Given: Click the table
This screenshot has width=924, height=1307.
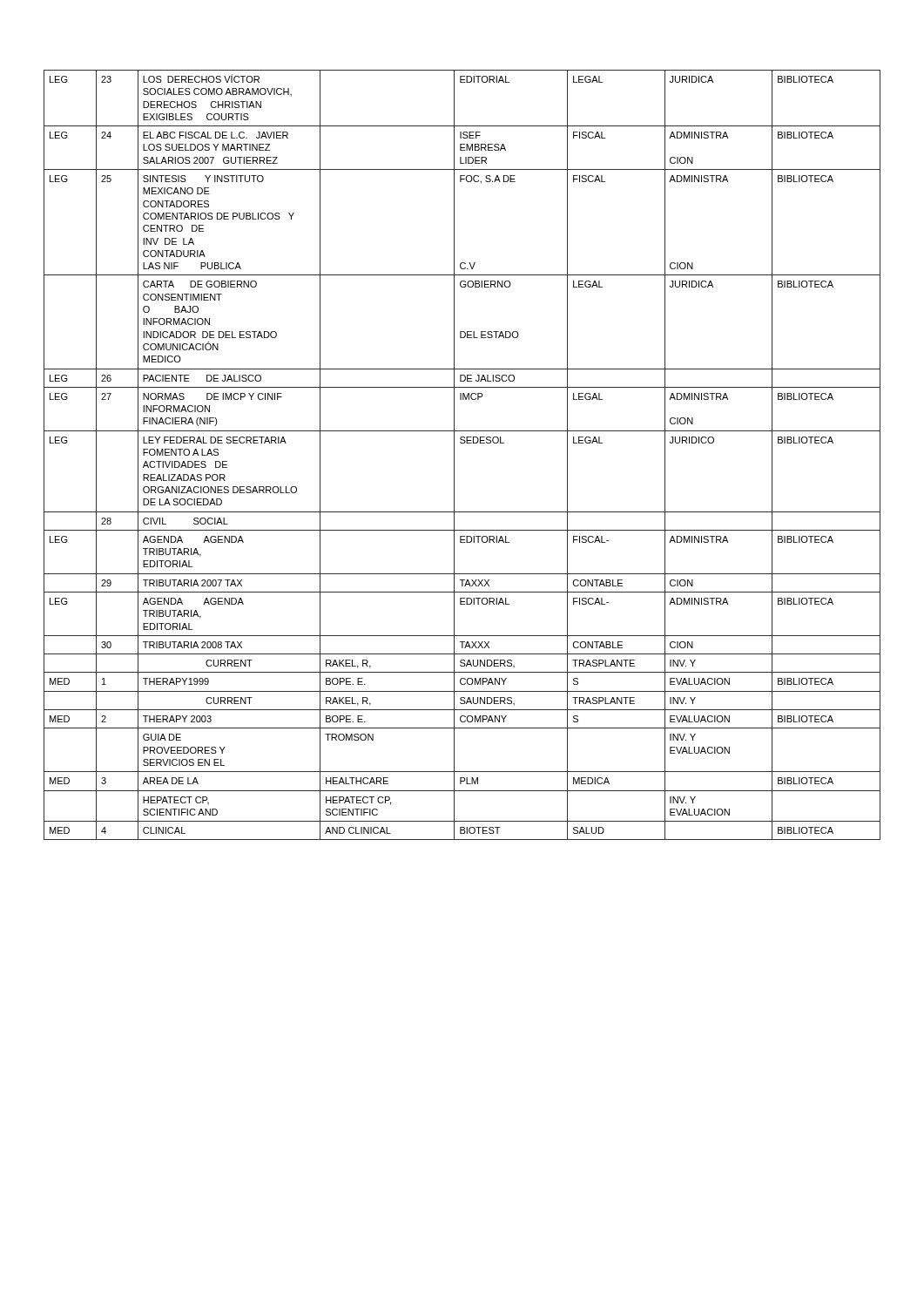Looking at the screenshot, I should pyautogui.click(x=462, y=455).
